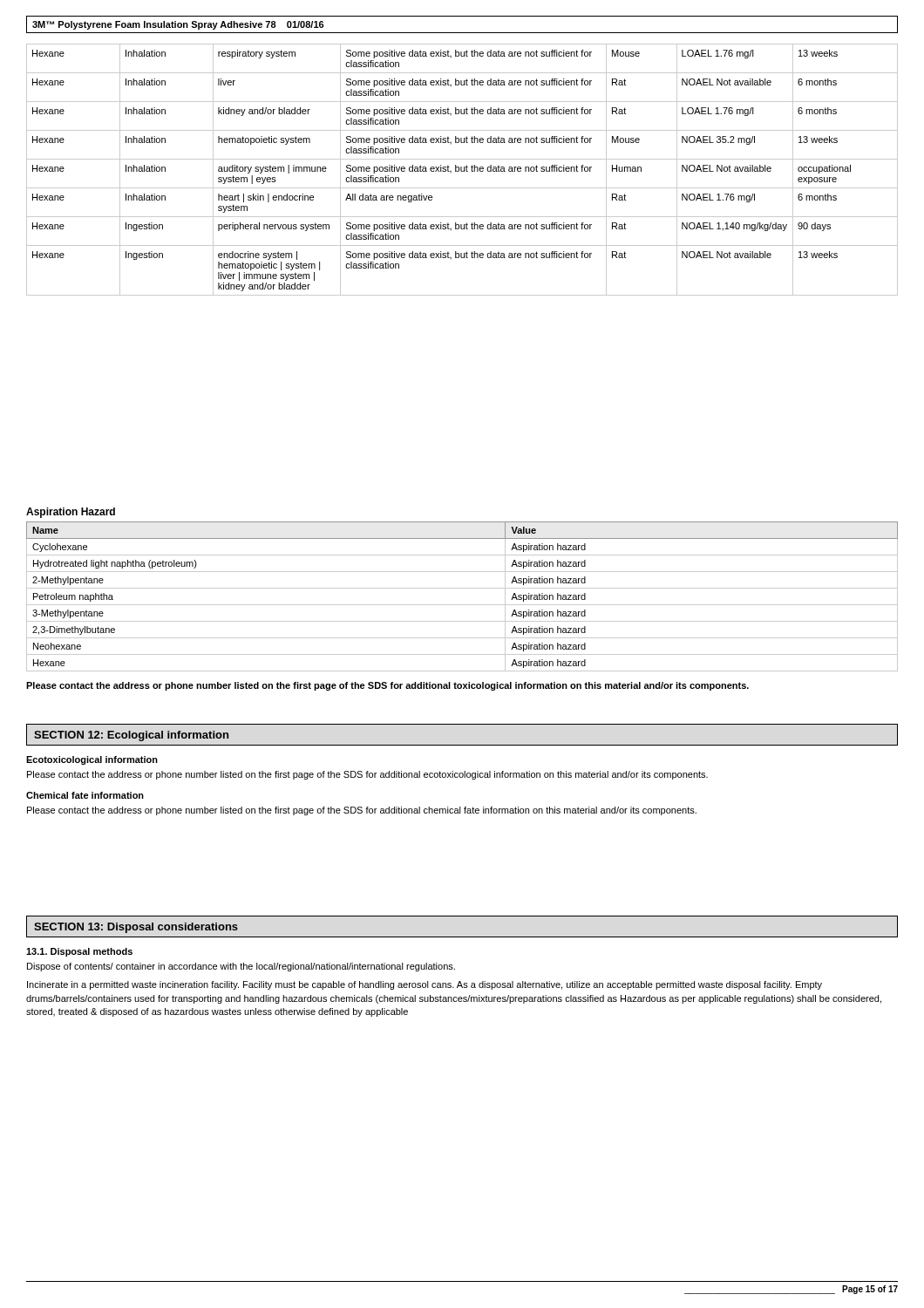This screenshot has height=1308, width=924.
Task: Select the region starting "Chemical fate information"
Action: click(x=85, y=796)
